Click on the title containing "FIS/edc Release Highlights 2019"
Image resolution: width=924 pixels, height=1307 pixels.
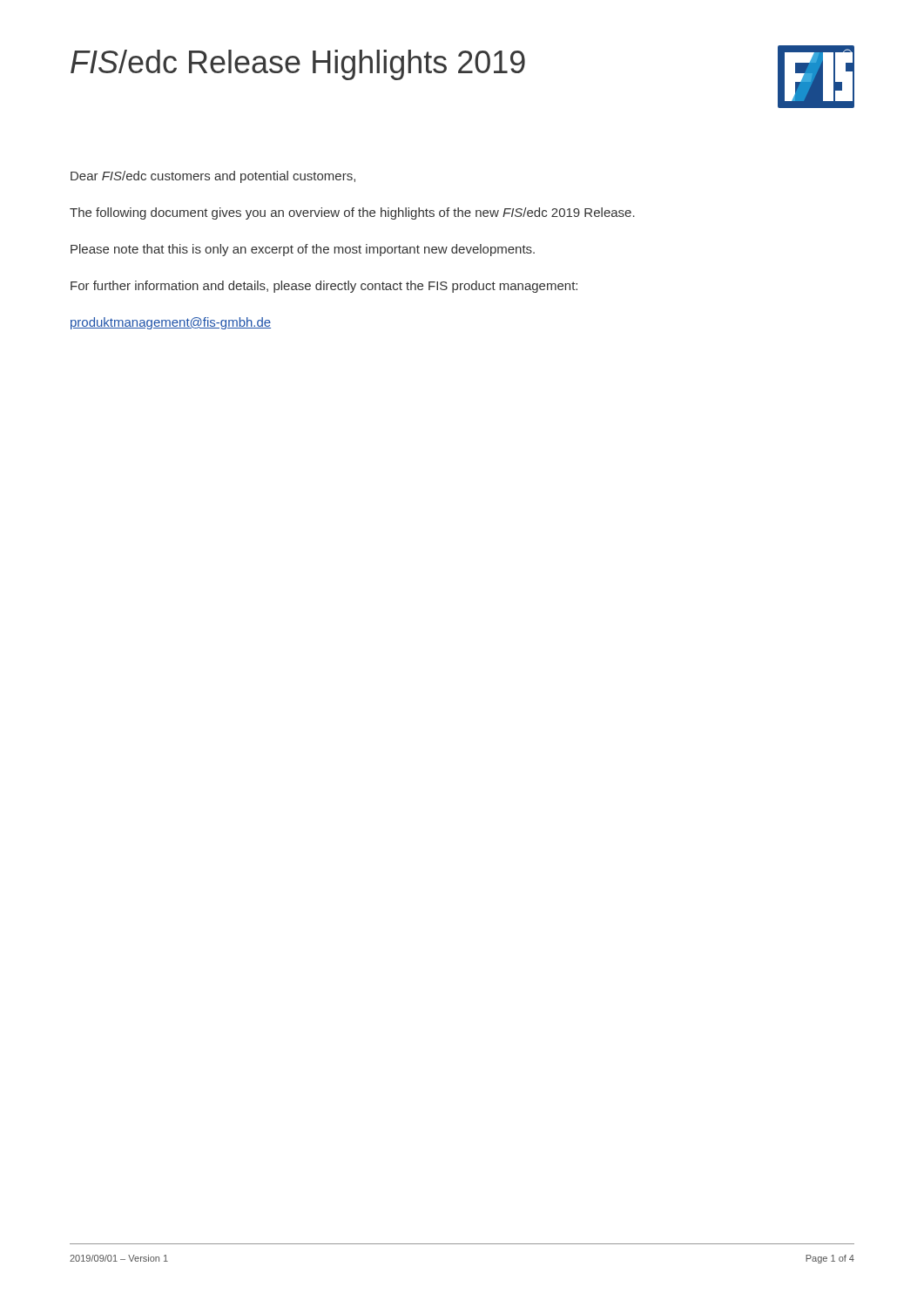298,62
